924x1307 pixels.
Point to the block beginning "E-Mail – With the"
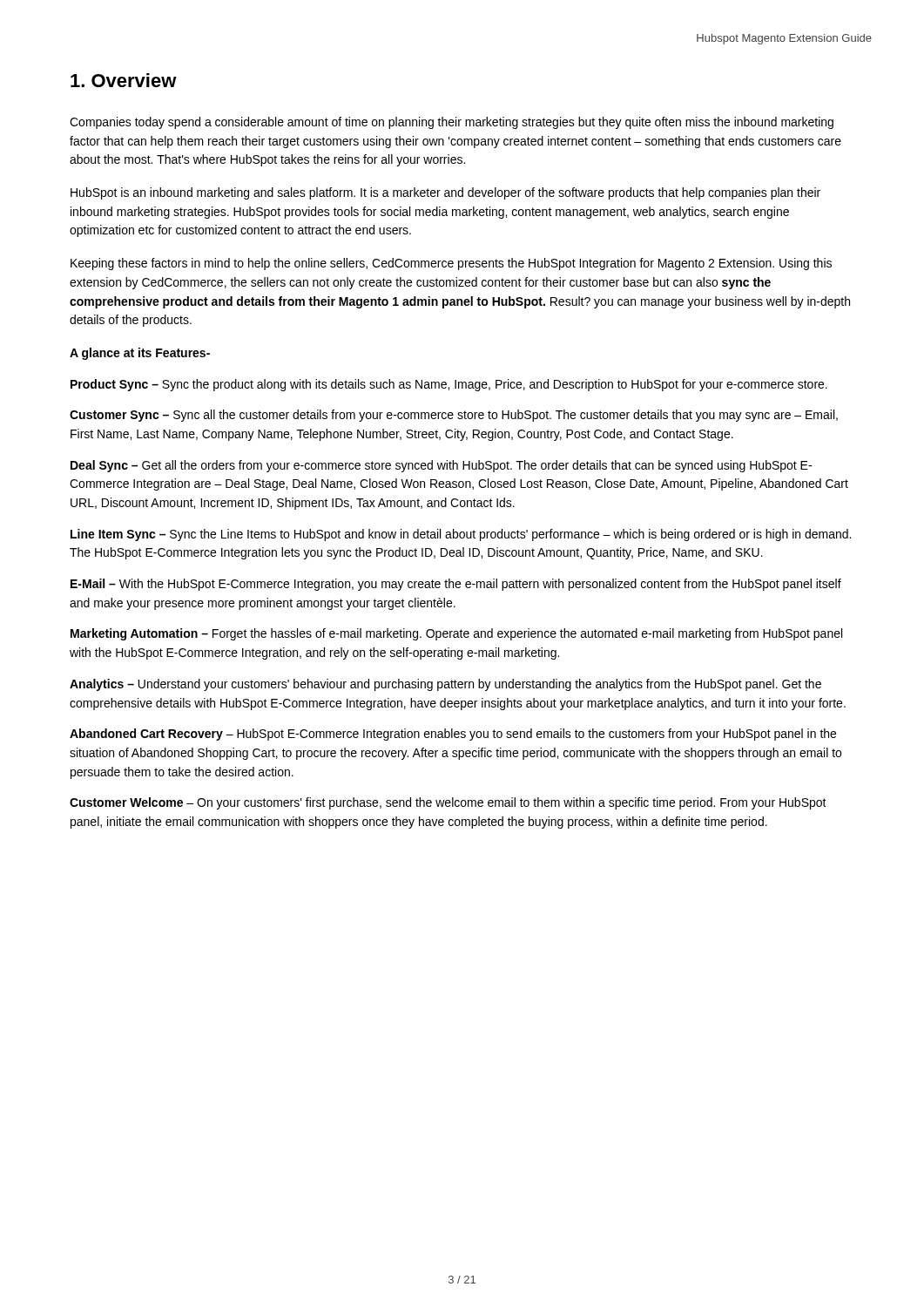pyautogui.click(x=462, y=594)
